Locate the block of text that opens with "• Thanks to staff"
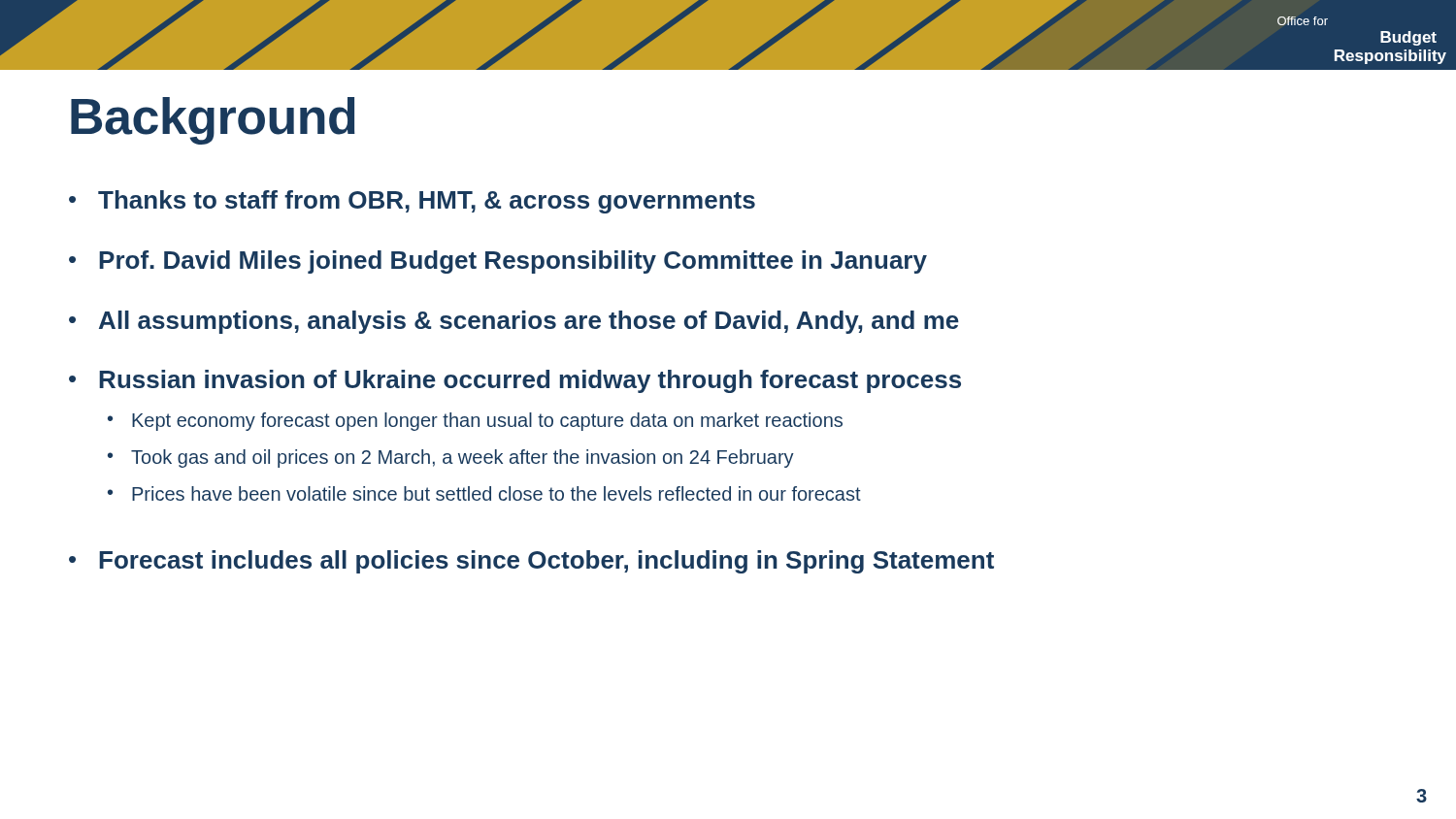 [x=412, y=201]
